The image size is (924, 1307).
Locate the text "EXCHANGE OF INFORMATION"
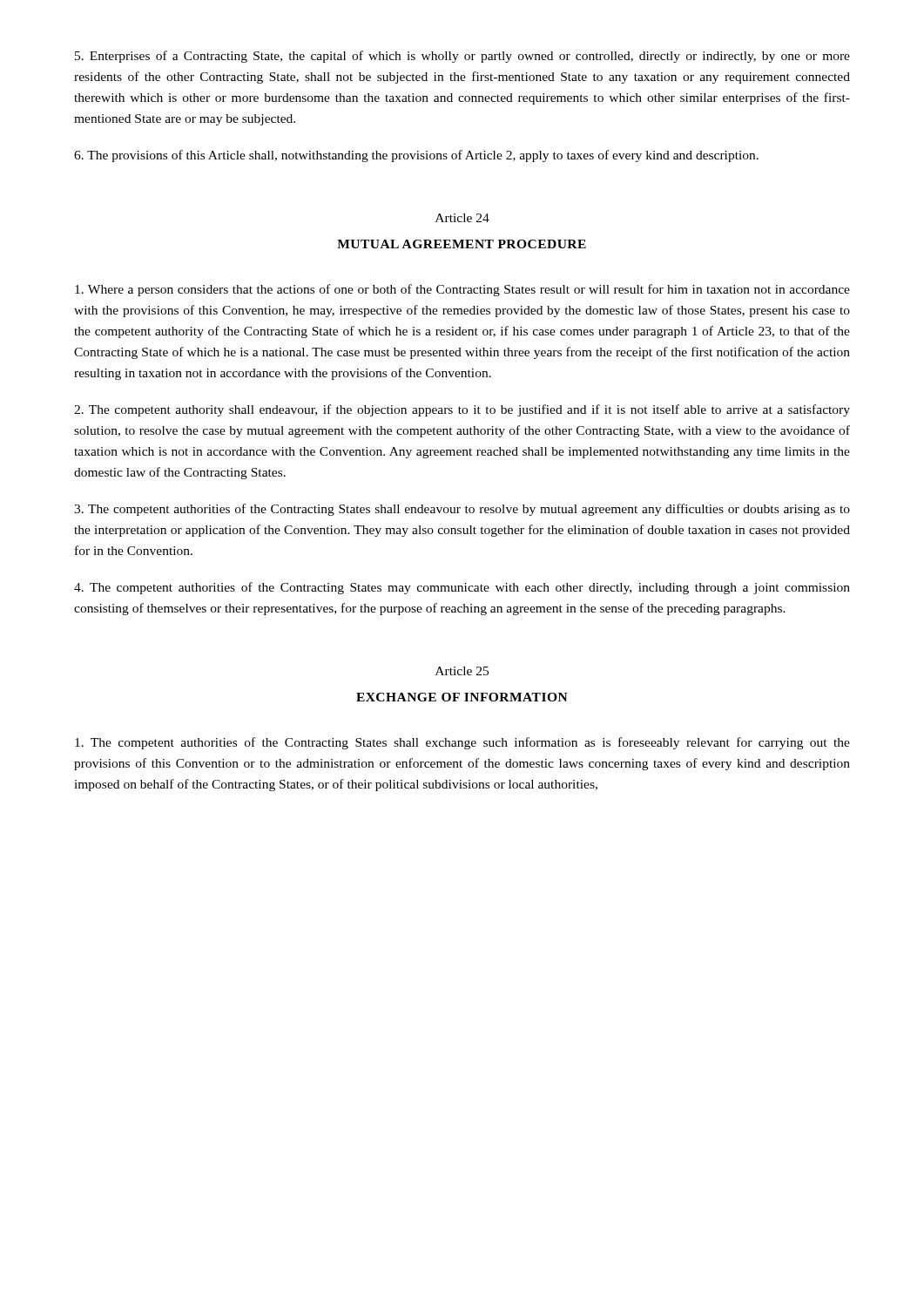[462, 697]
